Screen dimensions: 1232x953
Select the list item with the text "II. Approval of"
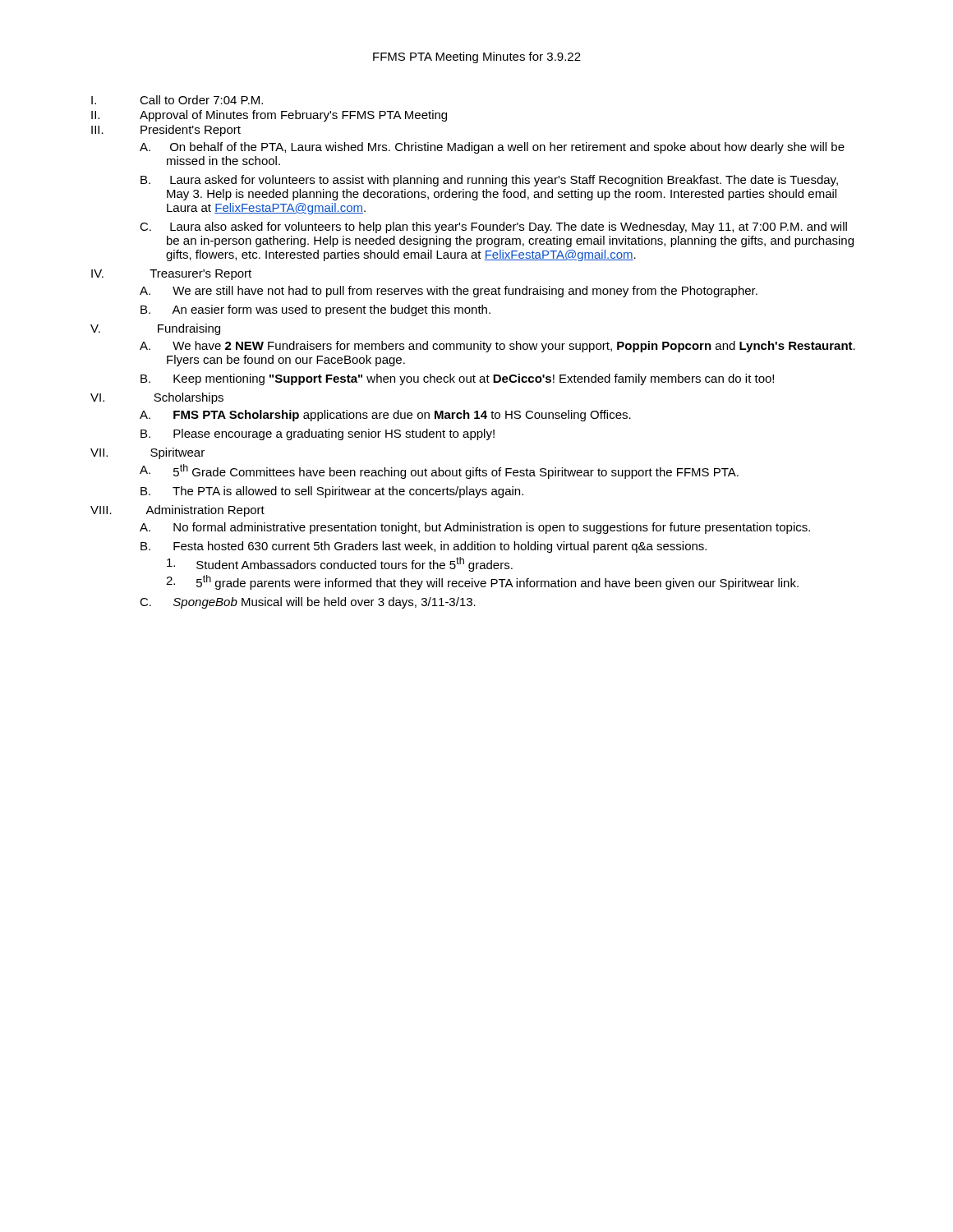click(x=269, y=116)
